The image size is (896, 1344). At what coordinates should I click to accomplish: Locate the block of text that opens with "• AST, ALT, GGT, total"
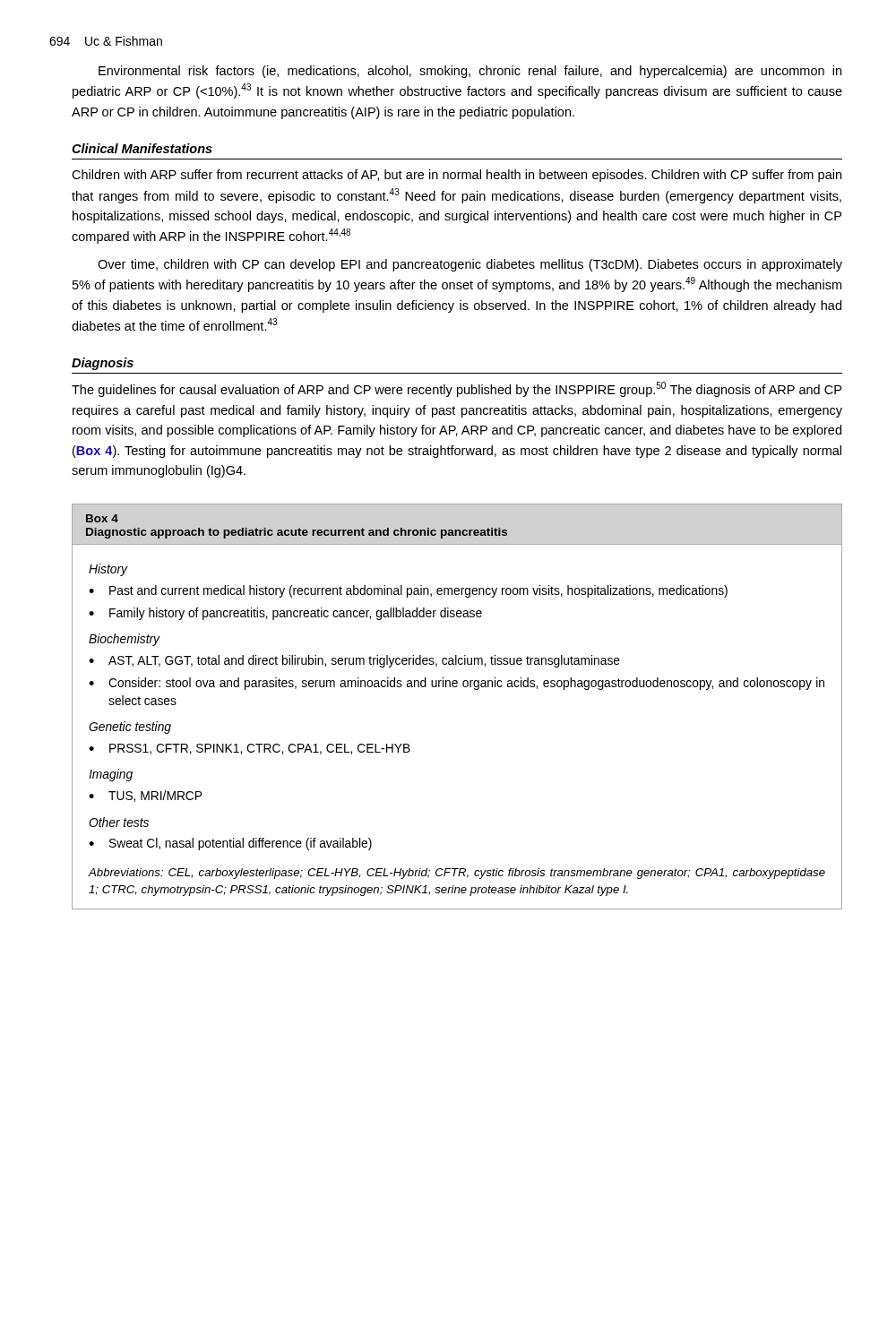457,662
